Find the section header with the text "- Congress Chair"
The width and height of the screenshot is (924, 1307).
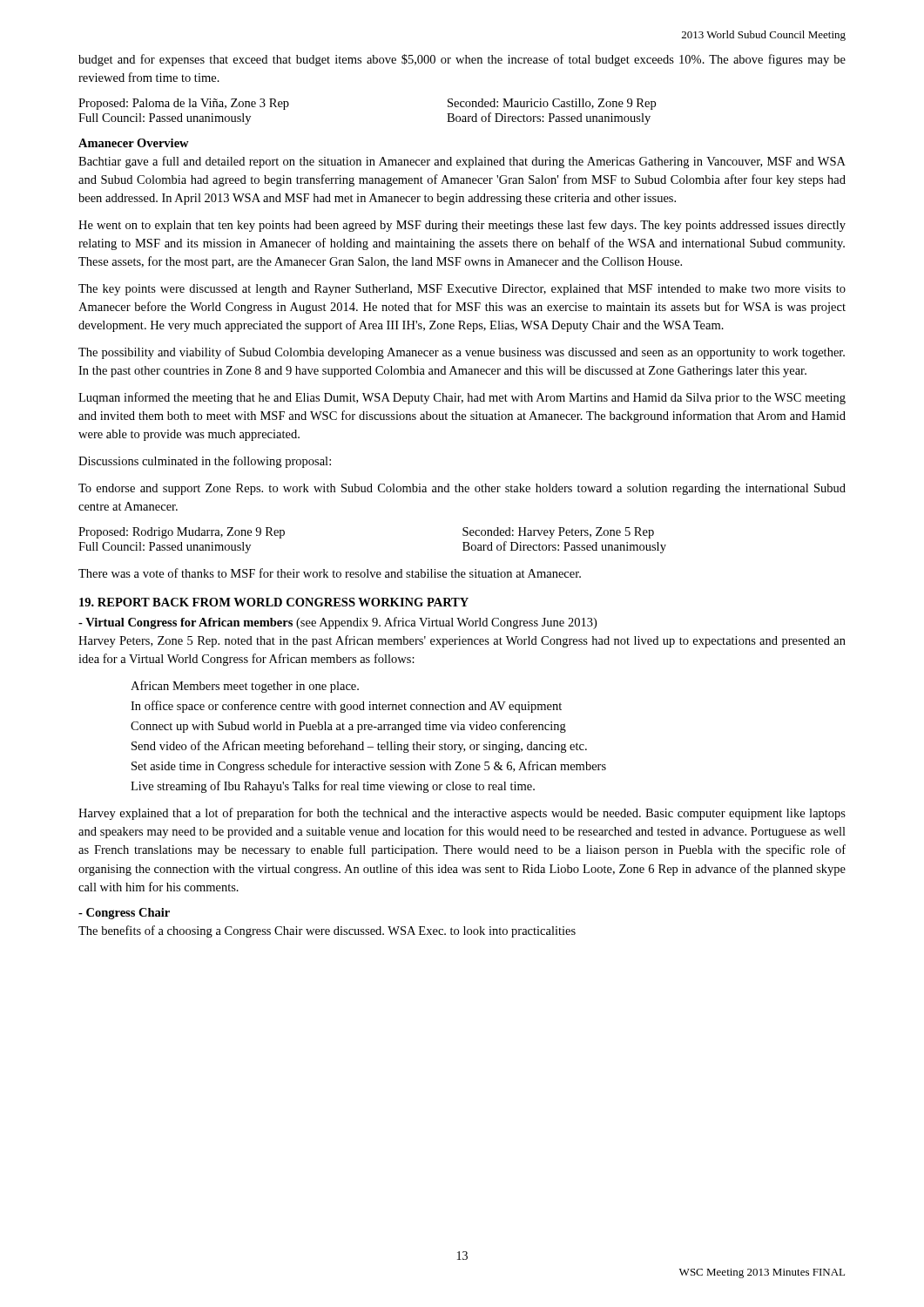tap(124, 912)
